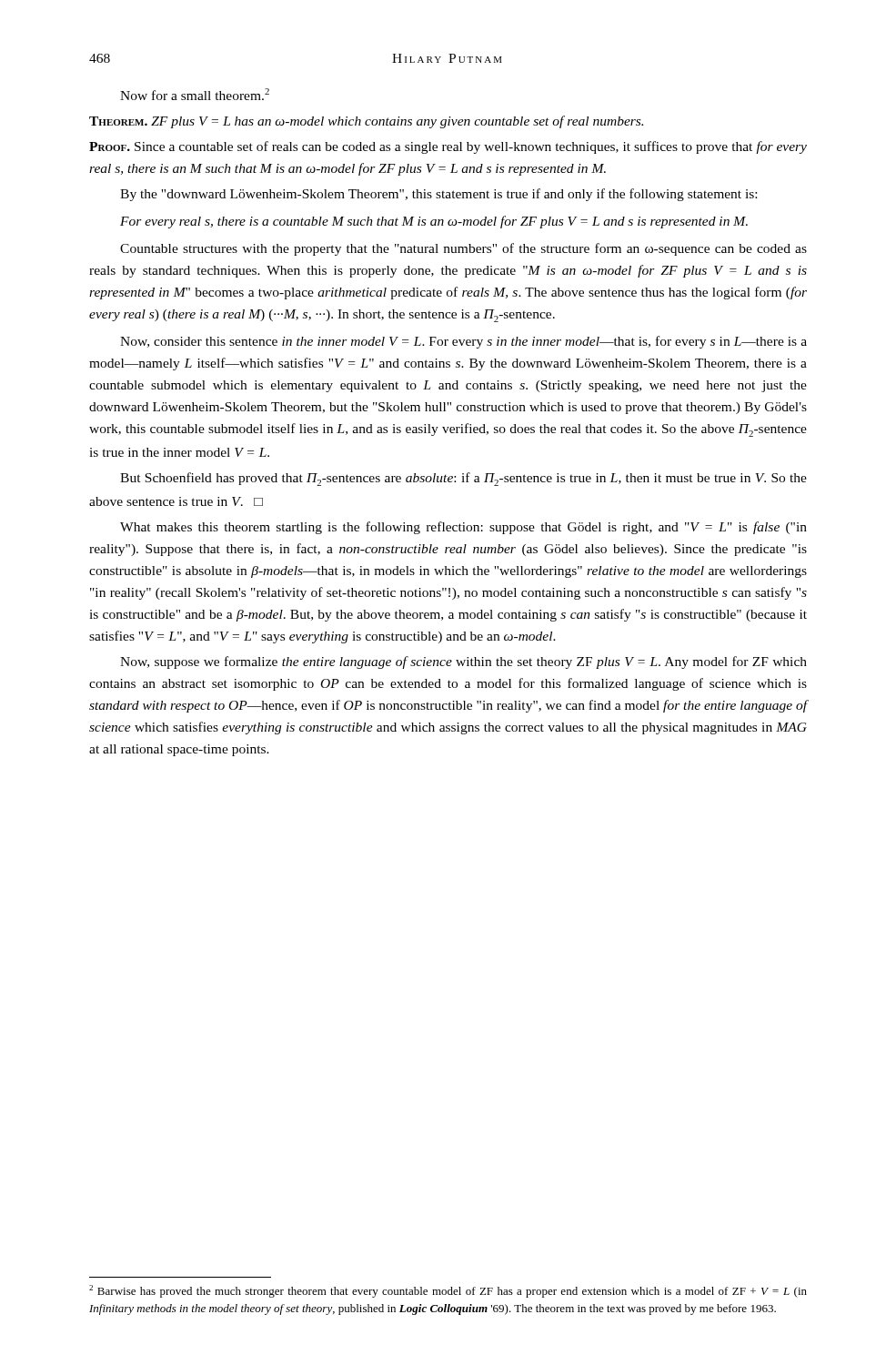Where is the passage that starts "For every real s, there is"?
This screenshot has height=1365, width=896.
click(464, 221)
